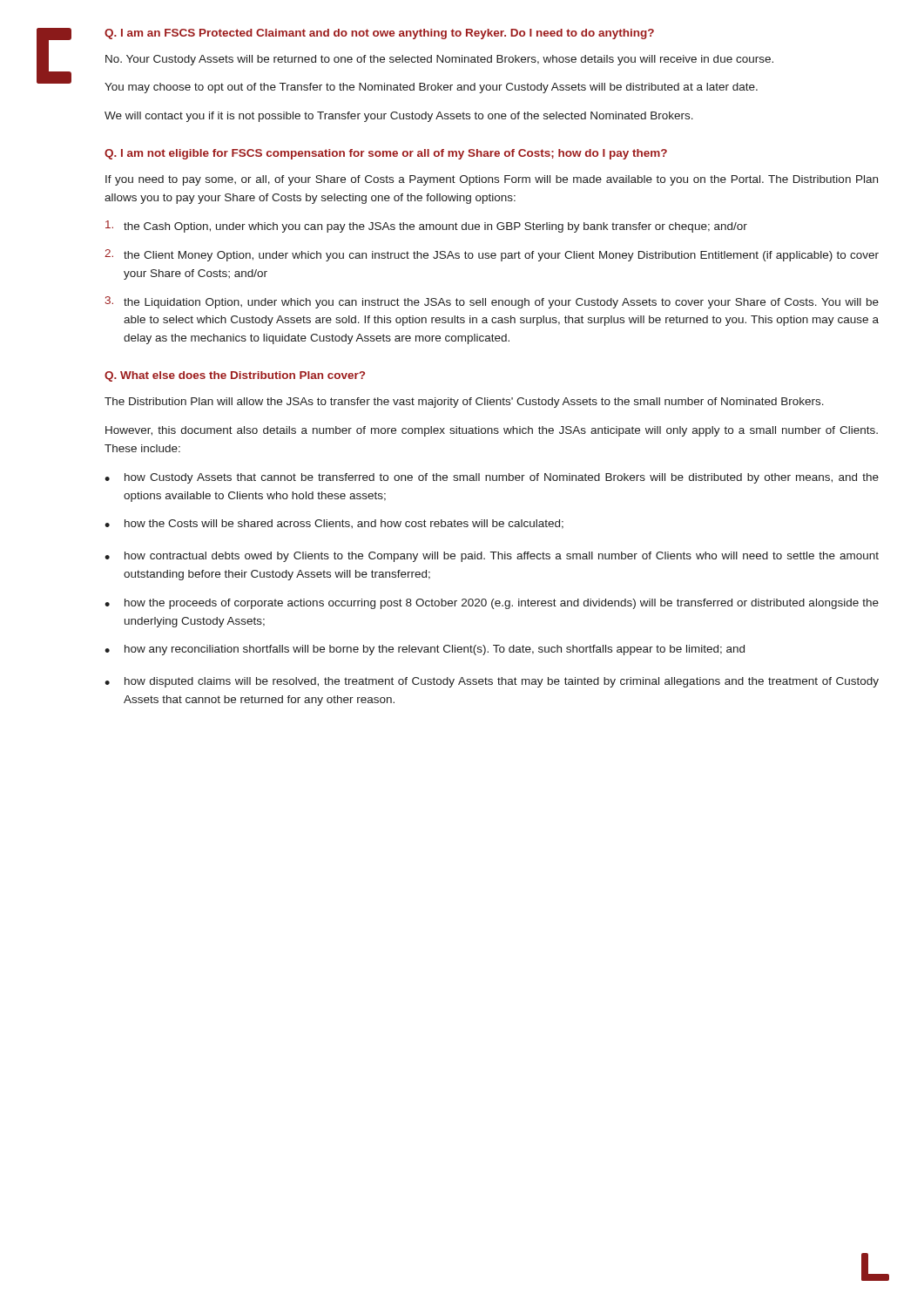Select the region starting "• how the Costs will be shared"

pos(492,526)
